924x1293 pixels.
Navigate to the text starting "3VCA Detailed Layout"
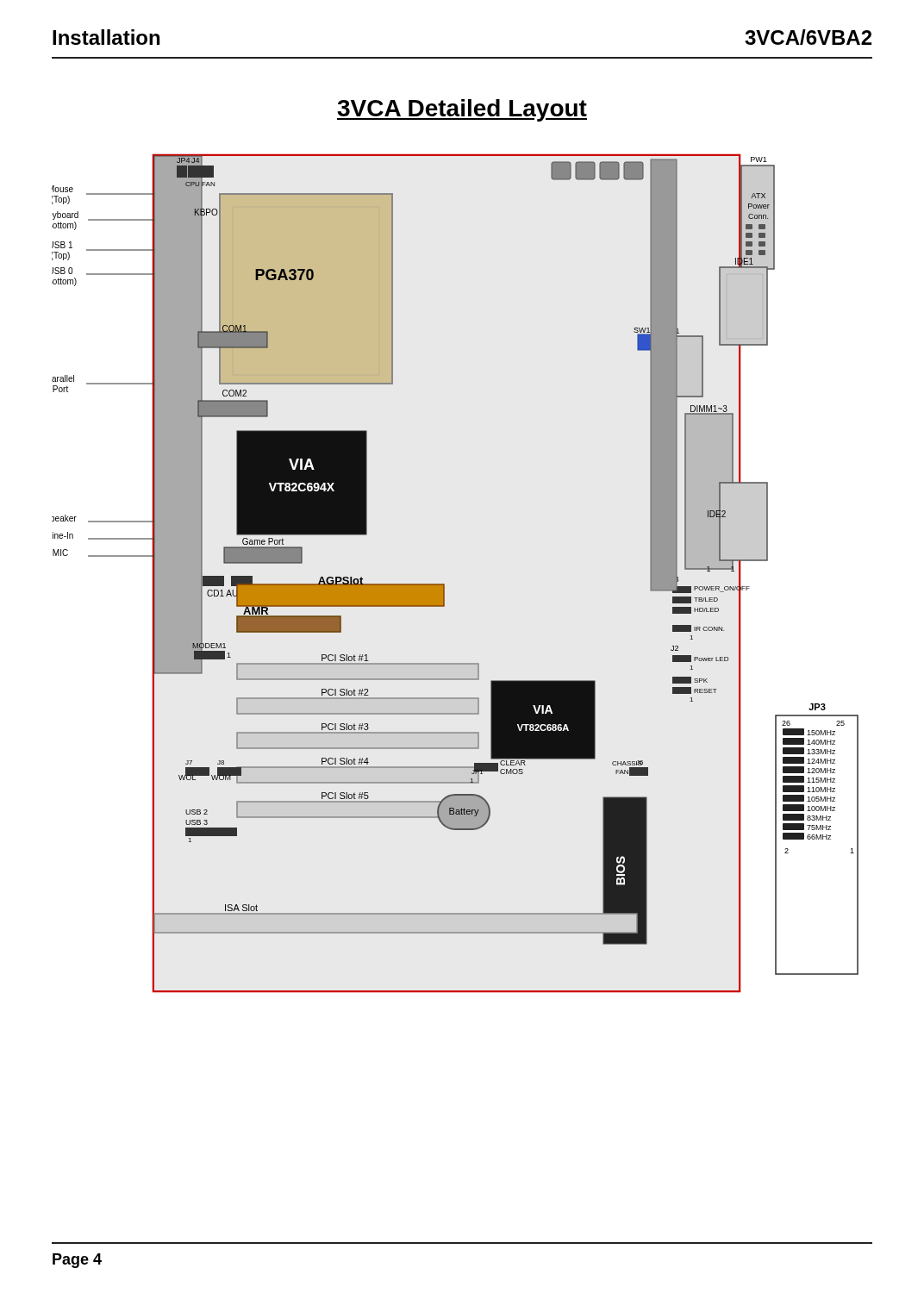462,108
